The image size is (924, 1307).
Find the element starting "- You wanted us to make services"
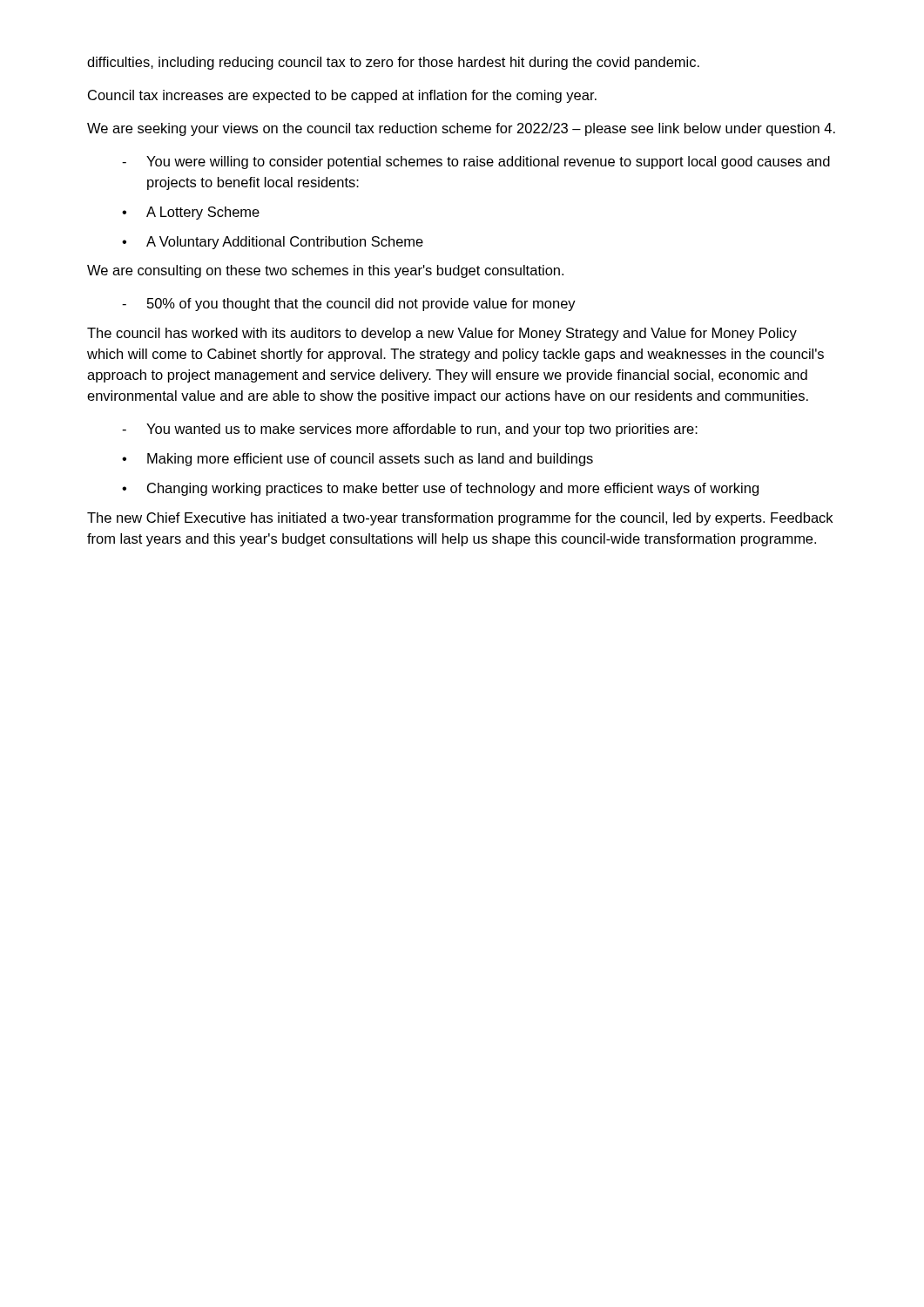(479, 430)
